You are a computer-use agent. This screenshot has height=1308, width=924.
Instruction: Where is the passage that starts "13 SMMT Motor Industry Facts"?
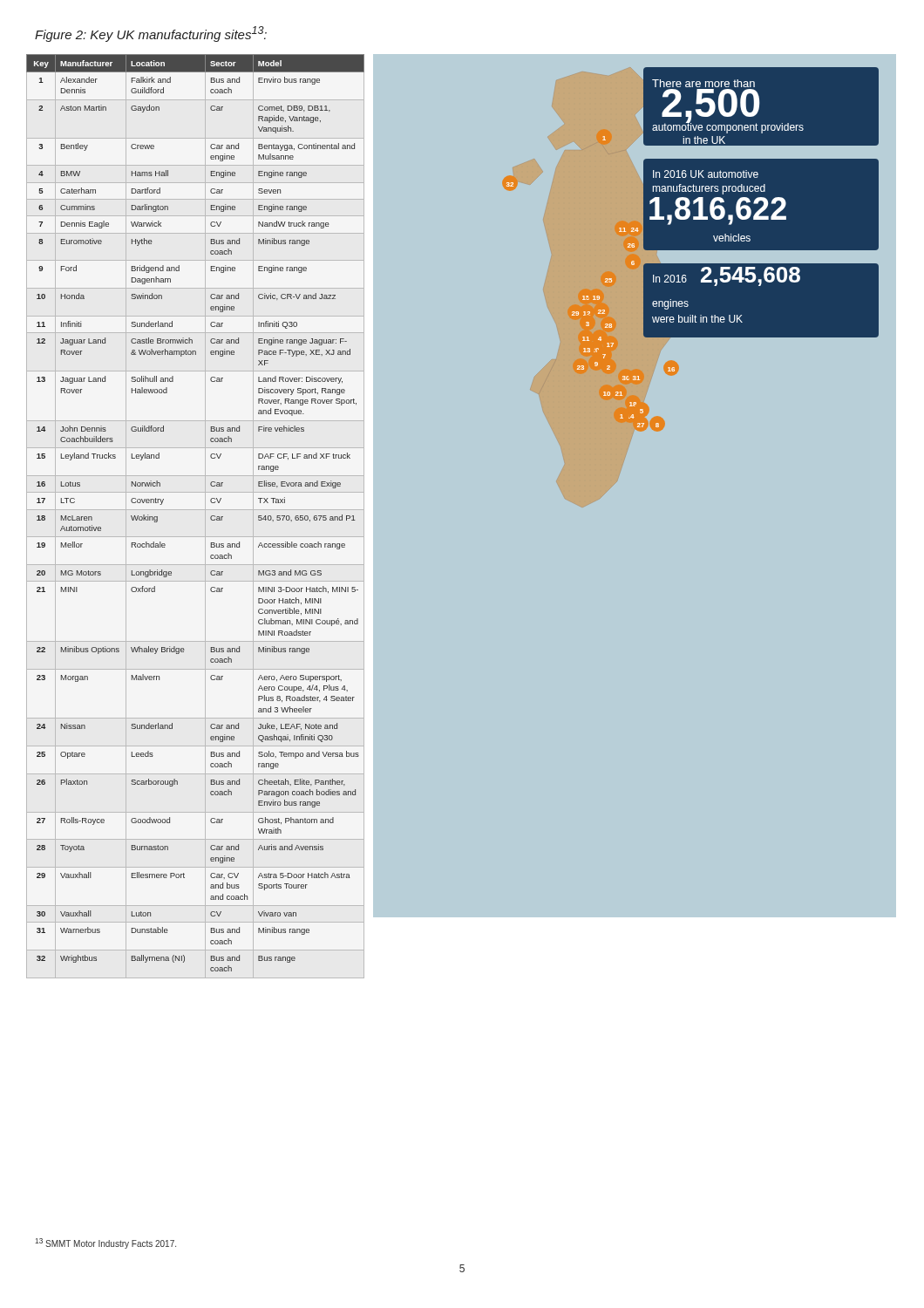coord(106,1242)
